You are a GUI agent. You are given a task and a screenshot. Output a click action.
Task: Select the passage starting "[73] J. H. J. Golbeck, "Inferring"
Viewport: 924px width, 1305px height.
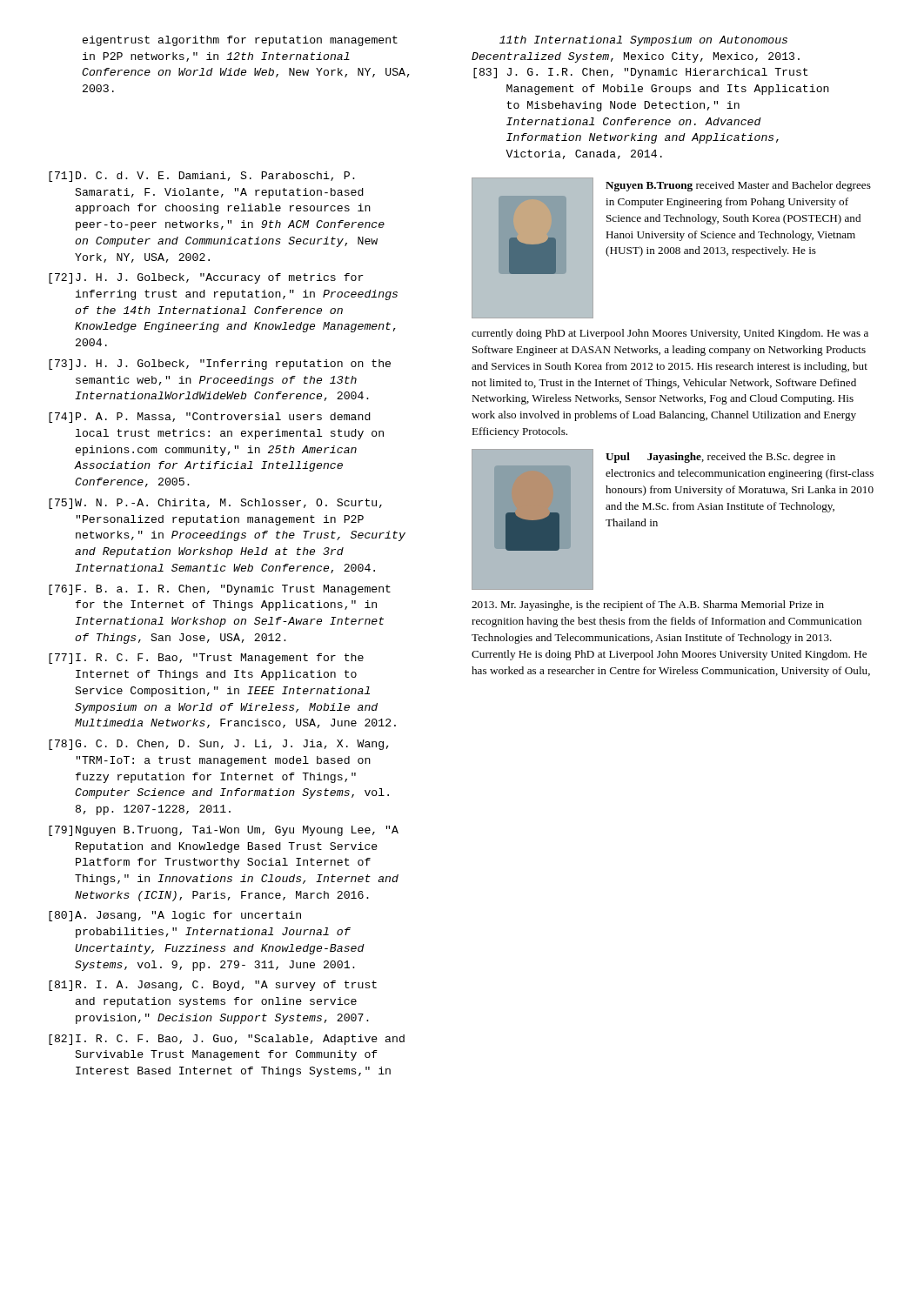point(247,381)
